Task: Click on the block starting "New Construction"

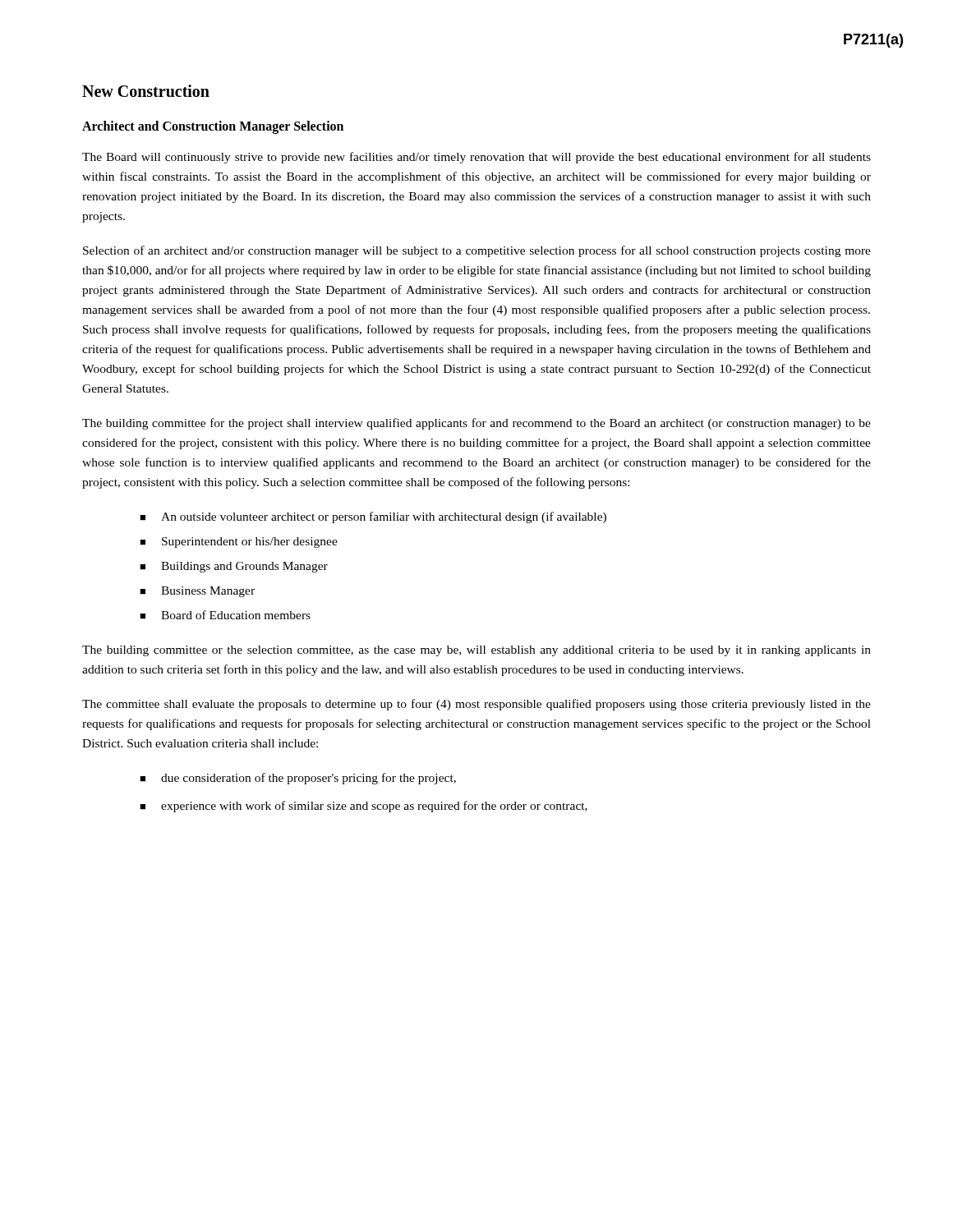Action: [x=146, y=91]
